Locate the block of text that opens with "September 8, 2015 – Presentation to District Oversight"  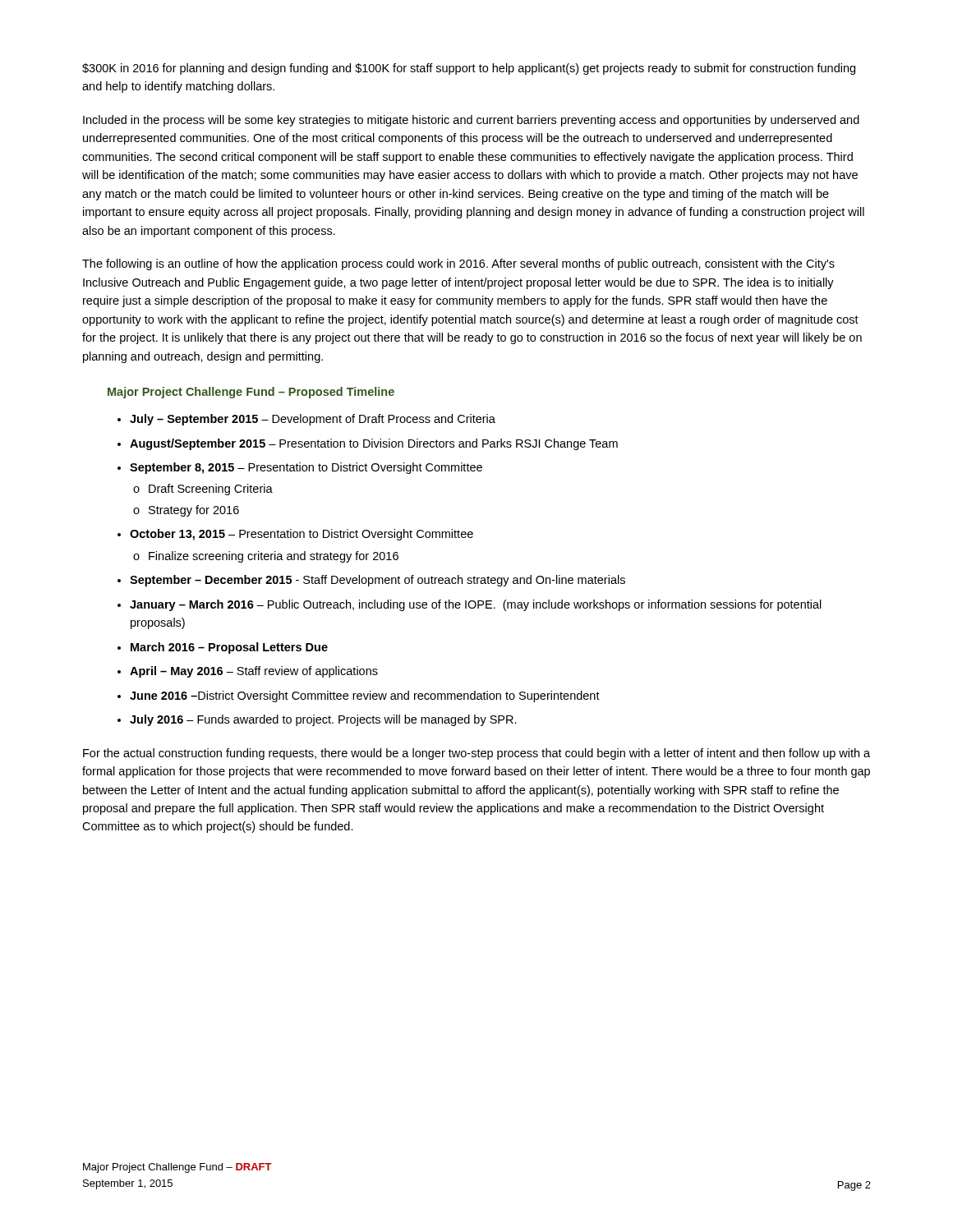click(306, 468)
